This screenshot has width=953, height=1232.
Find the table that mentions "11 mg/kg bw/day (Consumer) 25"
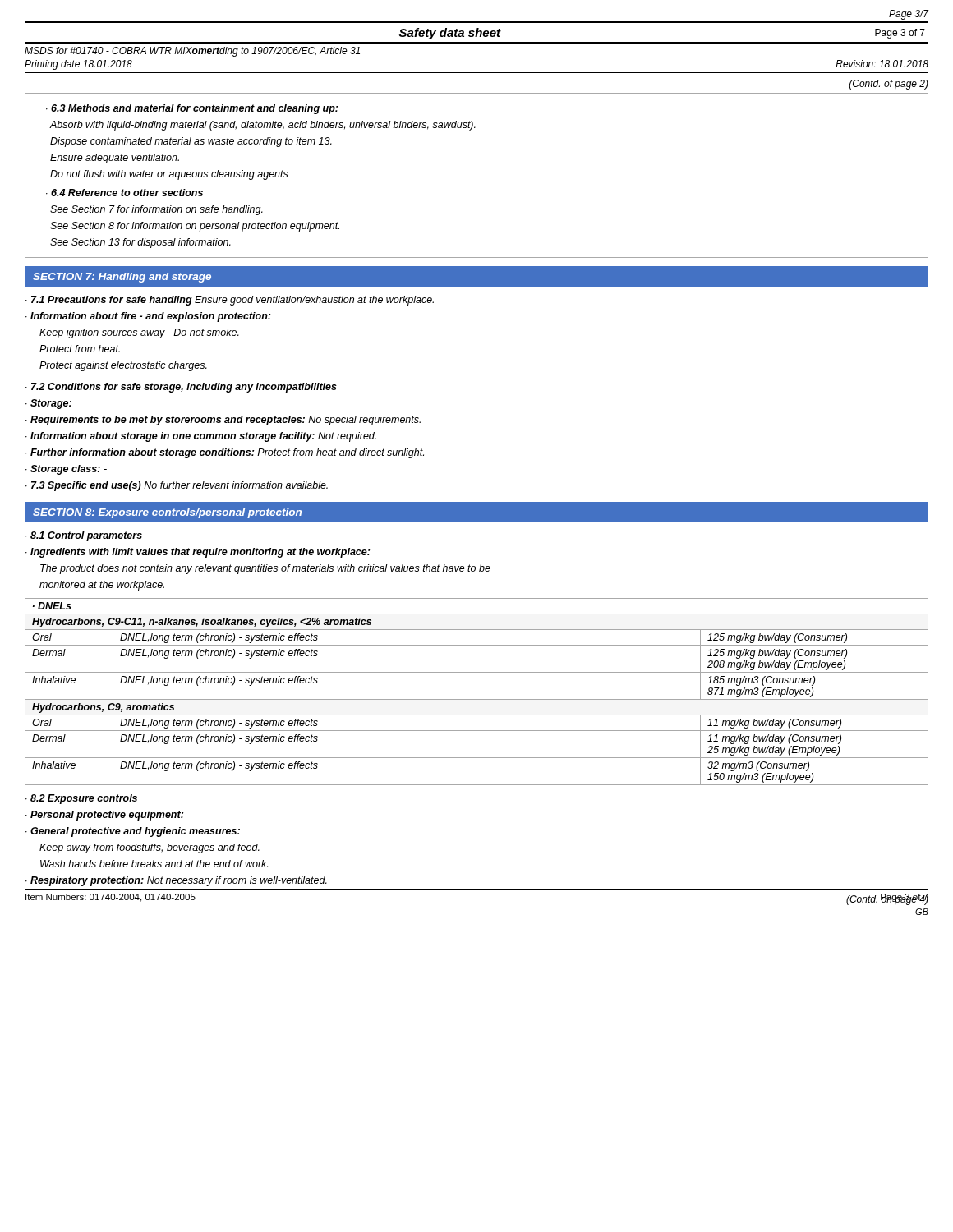tap(476, 692)
